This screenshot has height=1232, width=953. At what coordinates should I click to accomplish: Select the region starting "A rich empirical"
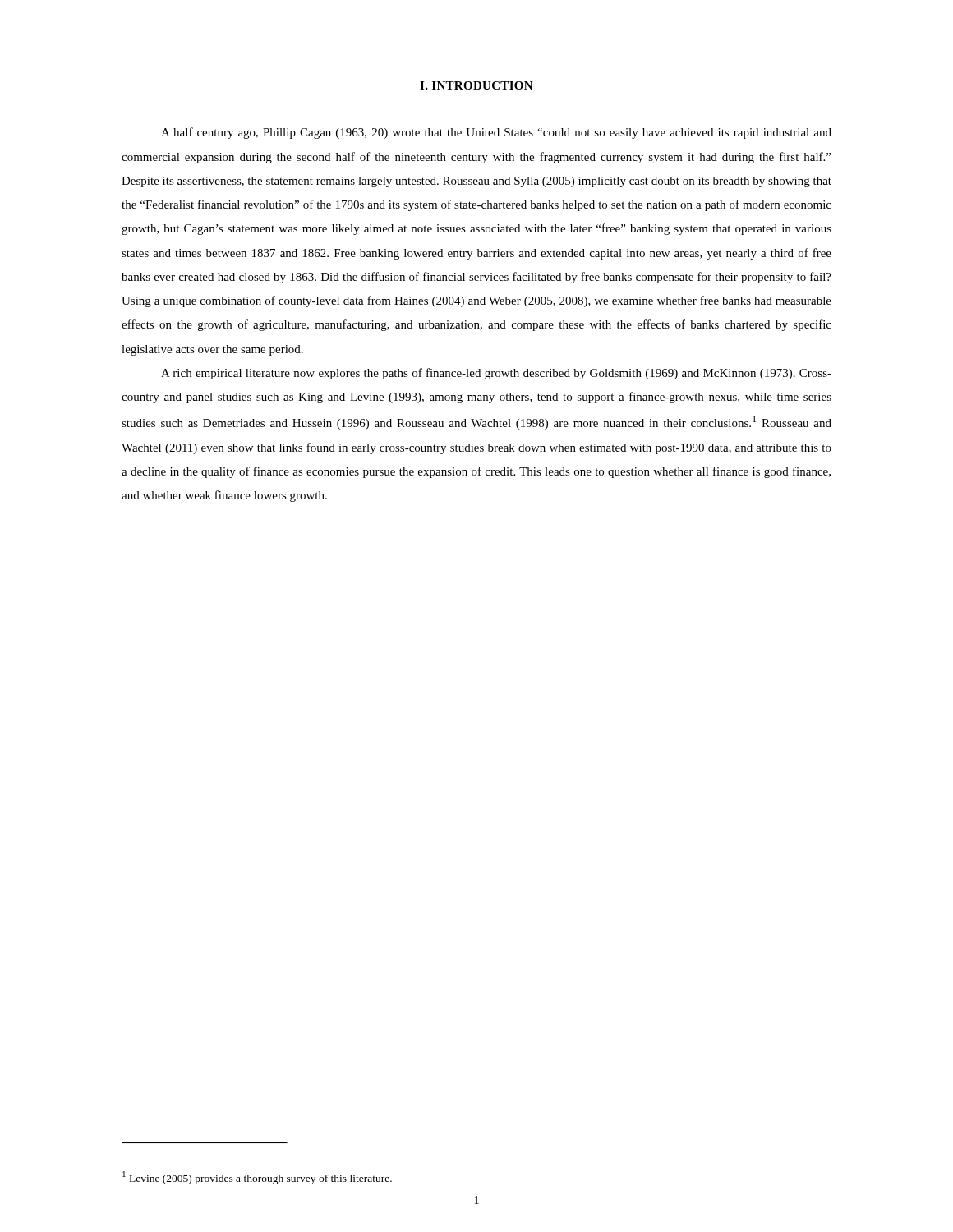(x=476, y=434)
